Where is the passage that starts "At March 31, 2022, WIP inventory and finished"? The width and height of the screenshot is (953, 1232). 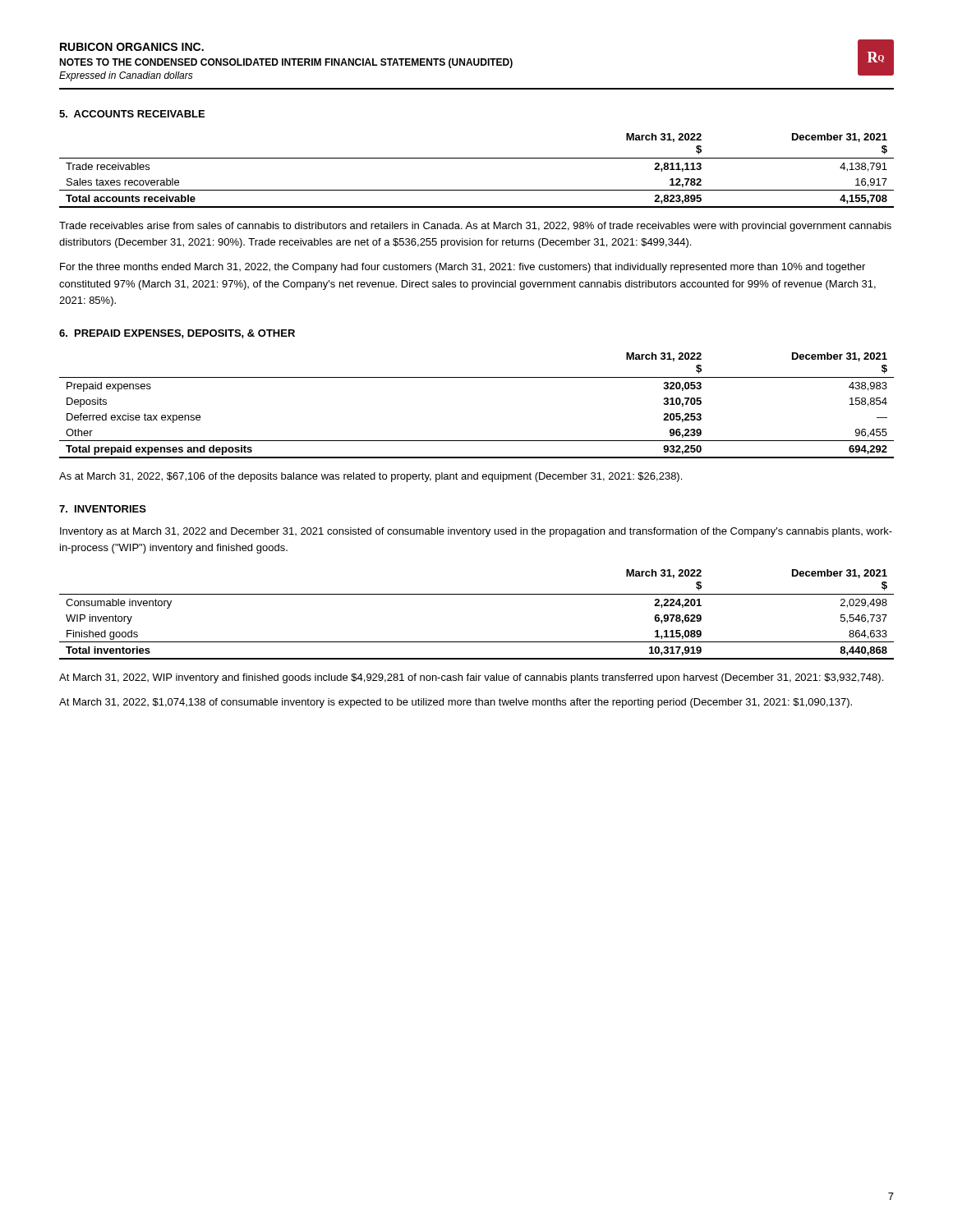click(472, 677)
